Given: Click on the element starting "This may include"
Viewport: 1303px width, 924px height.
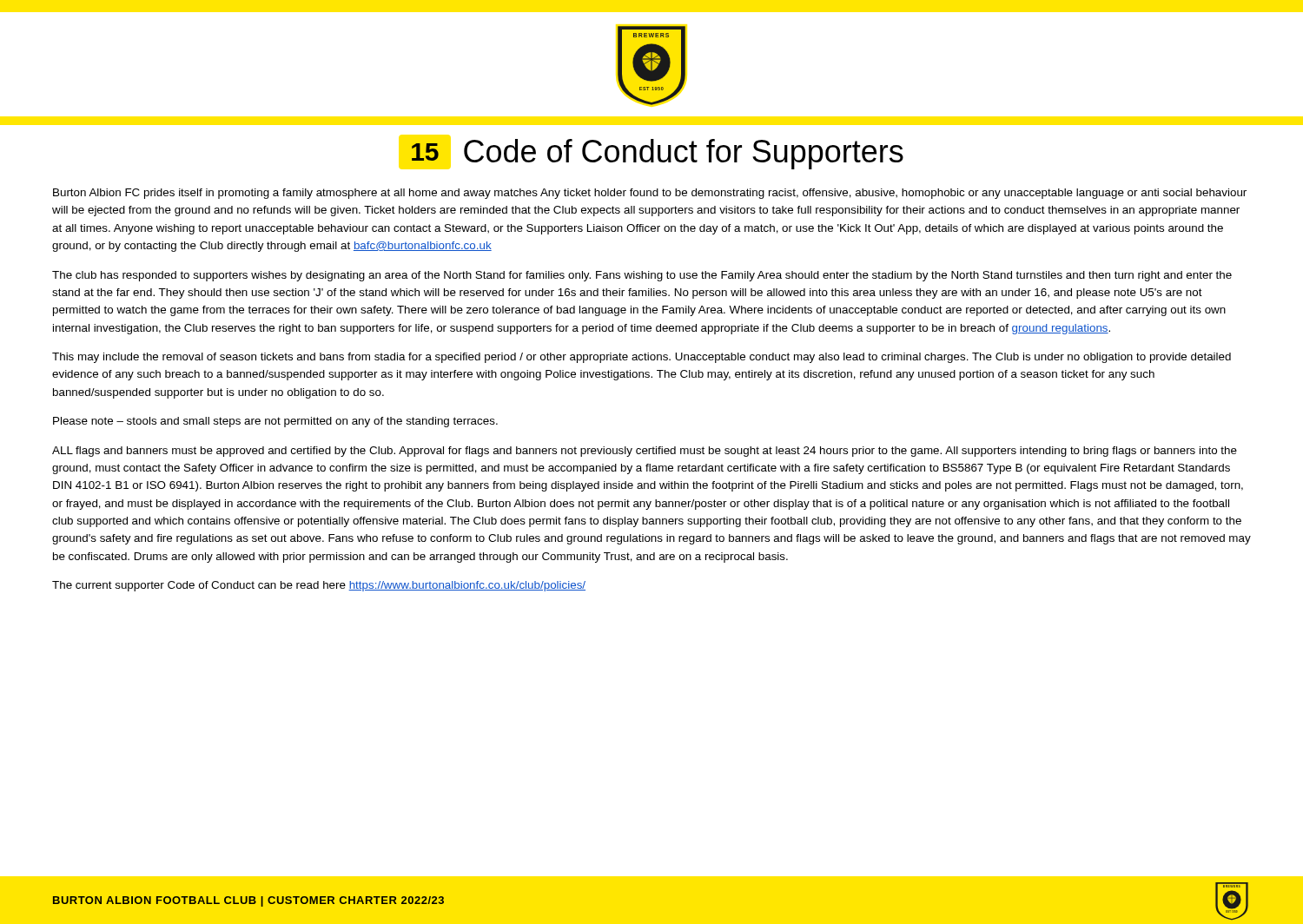Looking at the screenshot, I should coord(642,374).
